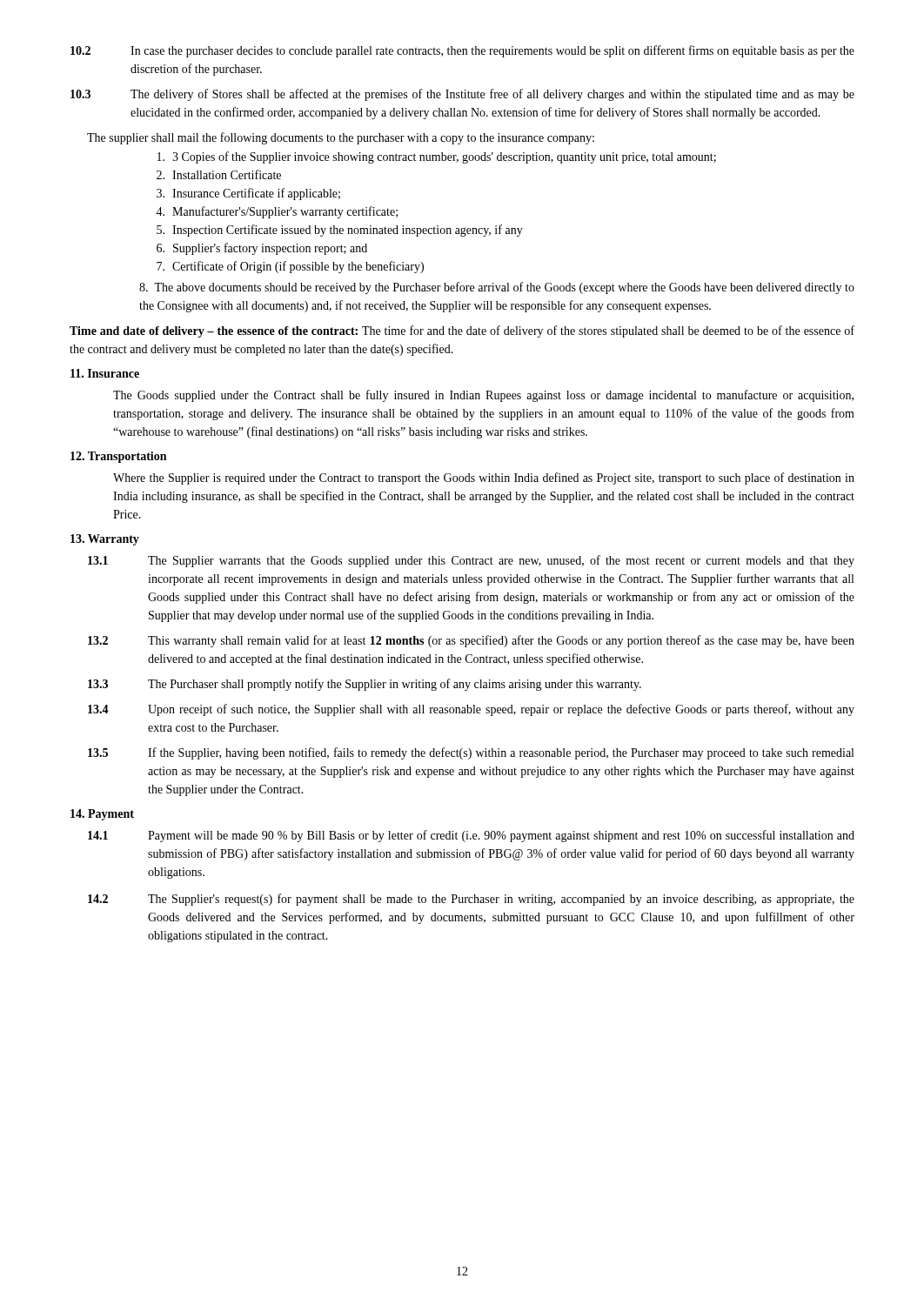Locate the block of text that opens with "13.3 The Purchaser shall promptly notify the"
The height and width of the screenshot is (1305, 924).
click(471, 684)
